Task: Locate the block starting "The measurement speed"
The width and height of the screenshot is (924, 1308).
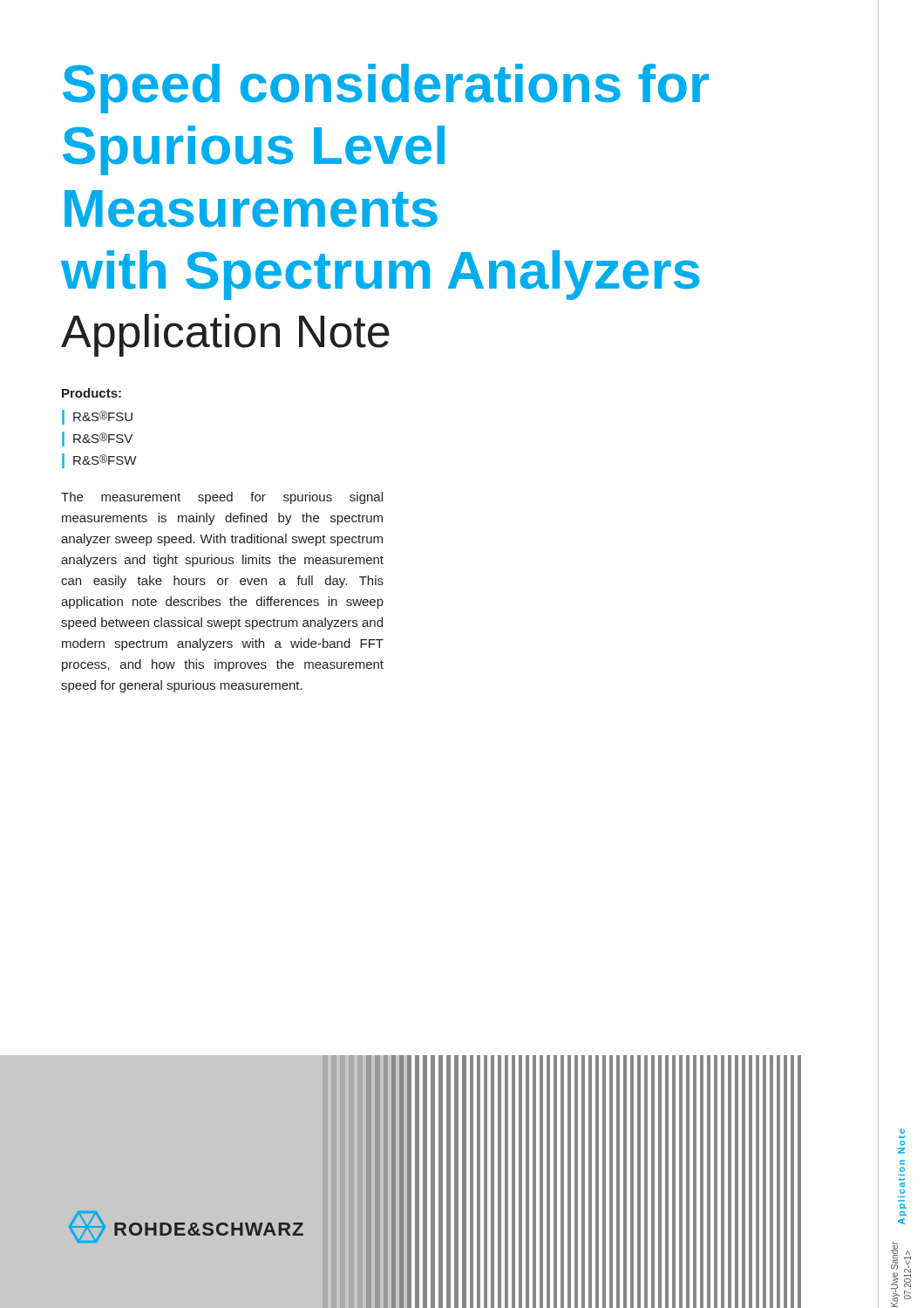Action: click(x=222, y=590)
